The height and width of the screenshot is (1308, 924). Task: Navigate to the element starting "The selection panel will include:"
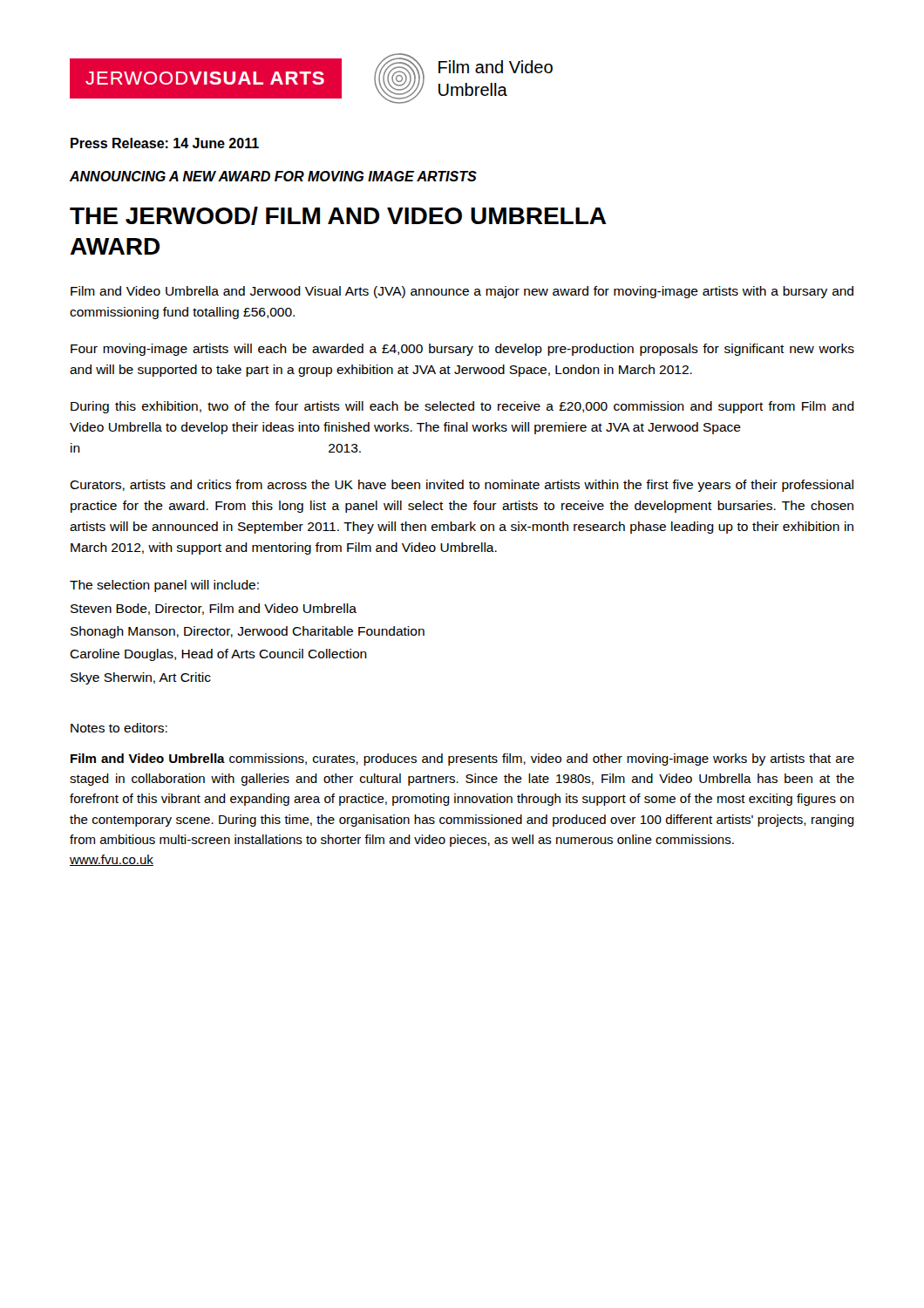tap(247, 631)
